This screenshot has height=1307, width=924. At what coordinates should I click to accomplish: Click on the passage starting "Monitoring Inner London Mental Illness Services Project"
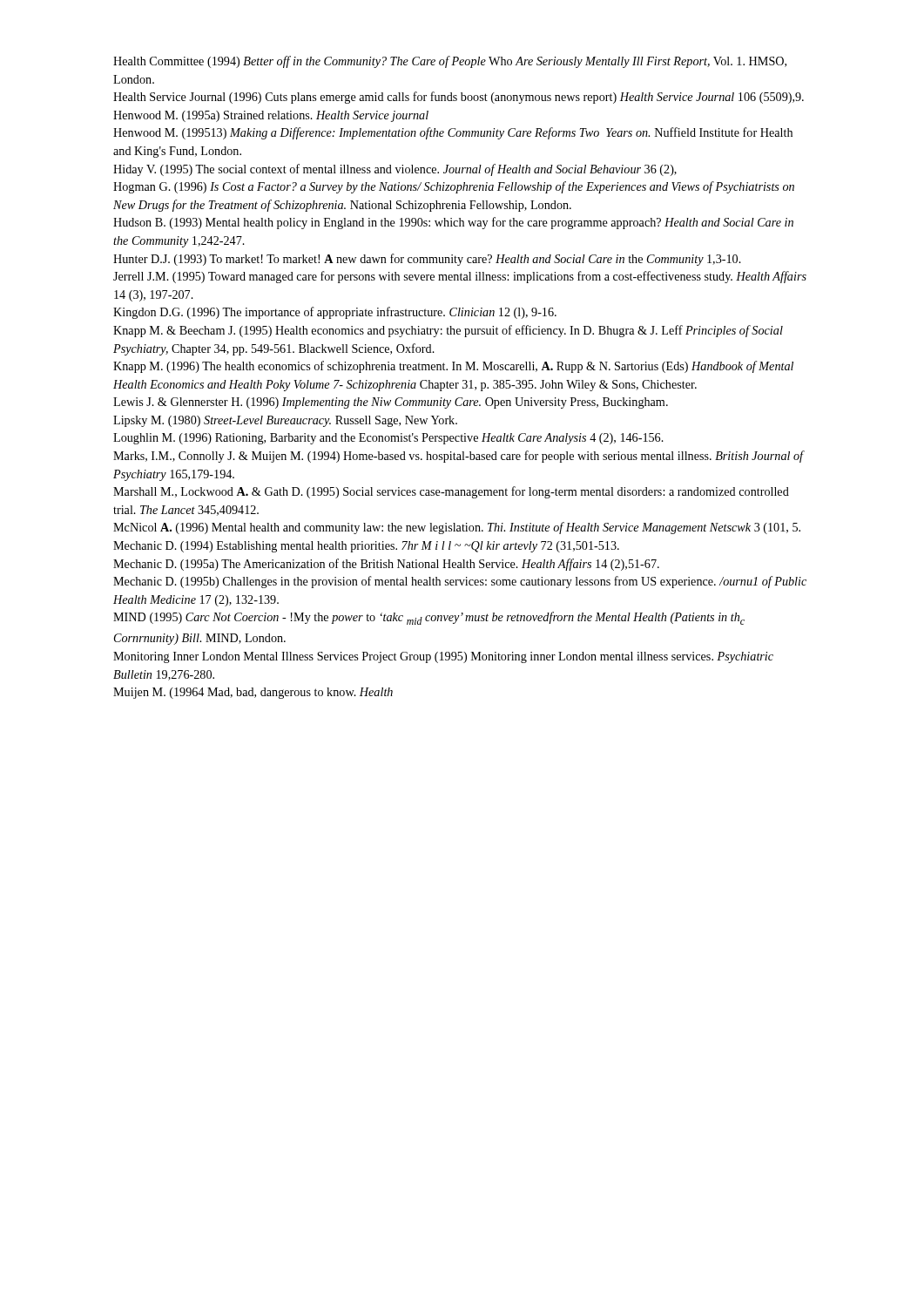click(462, 665)
